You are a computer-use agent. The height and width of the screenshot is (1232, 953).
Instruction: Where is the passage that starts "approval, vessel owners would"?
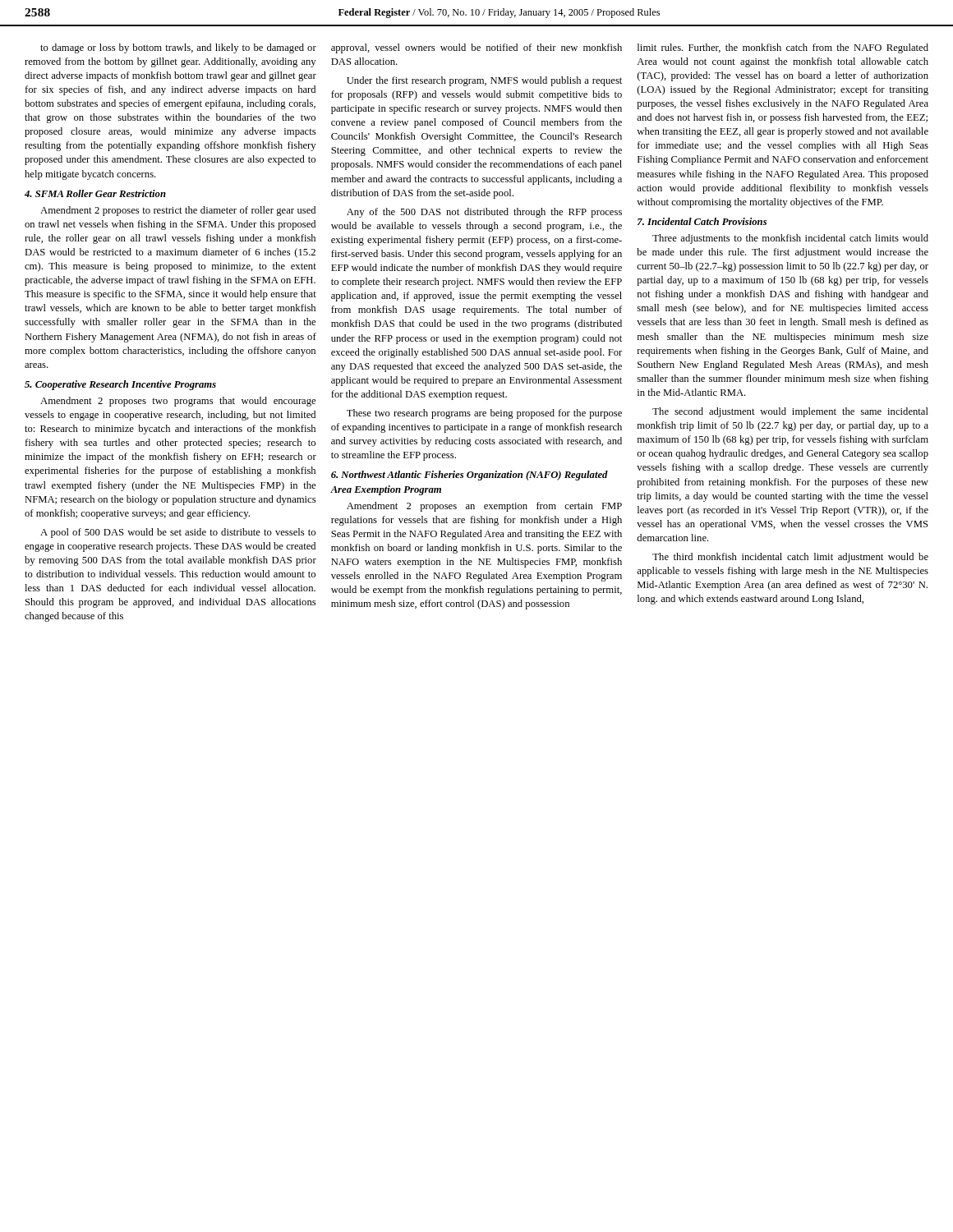pos(476,252)
